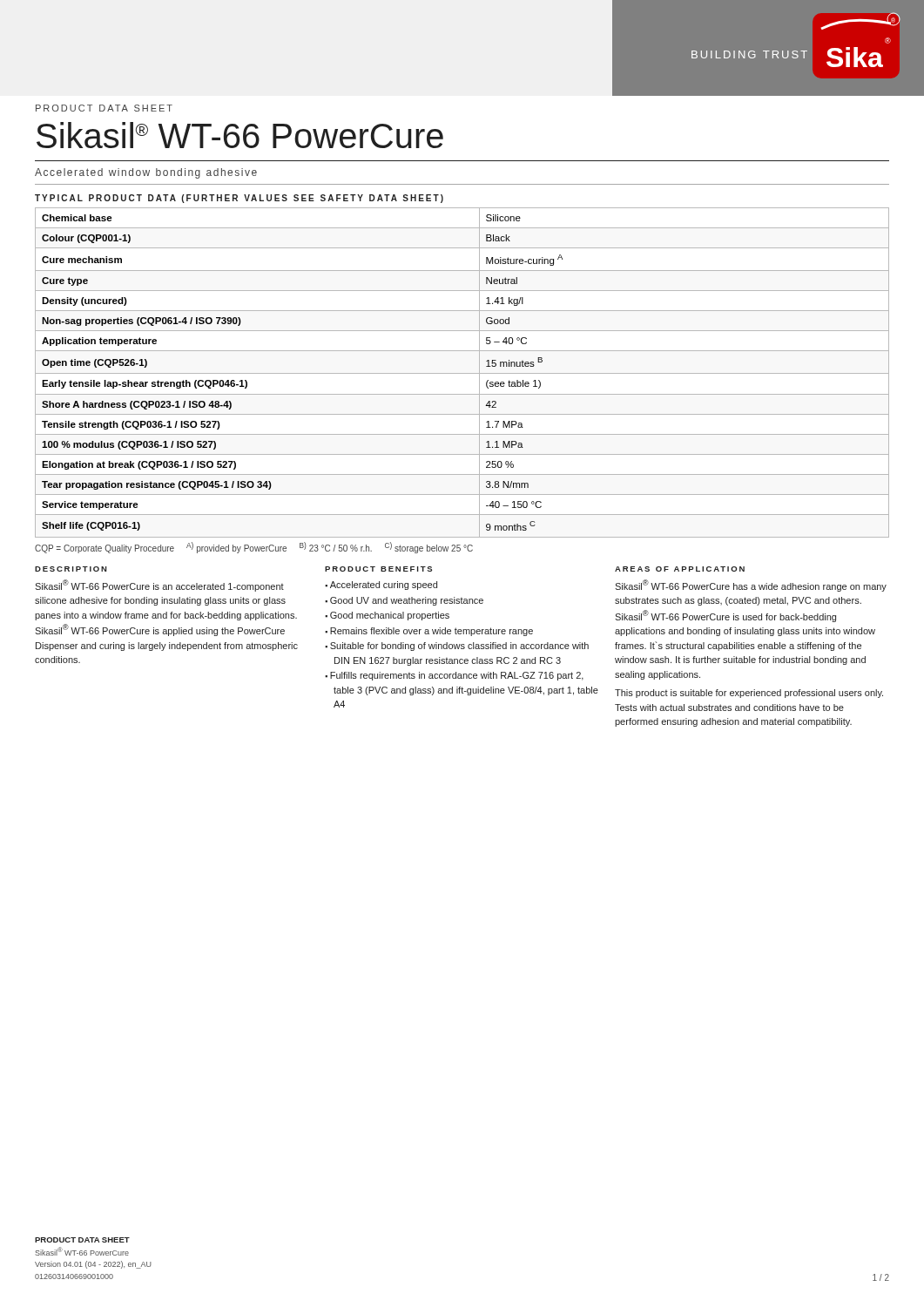Point to the element starting "Good UV and weathering resistance"

tap(407, 600)
